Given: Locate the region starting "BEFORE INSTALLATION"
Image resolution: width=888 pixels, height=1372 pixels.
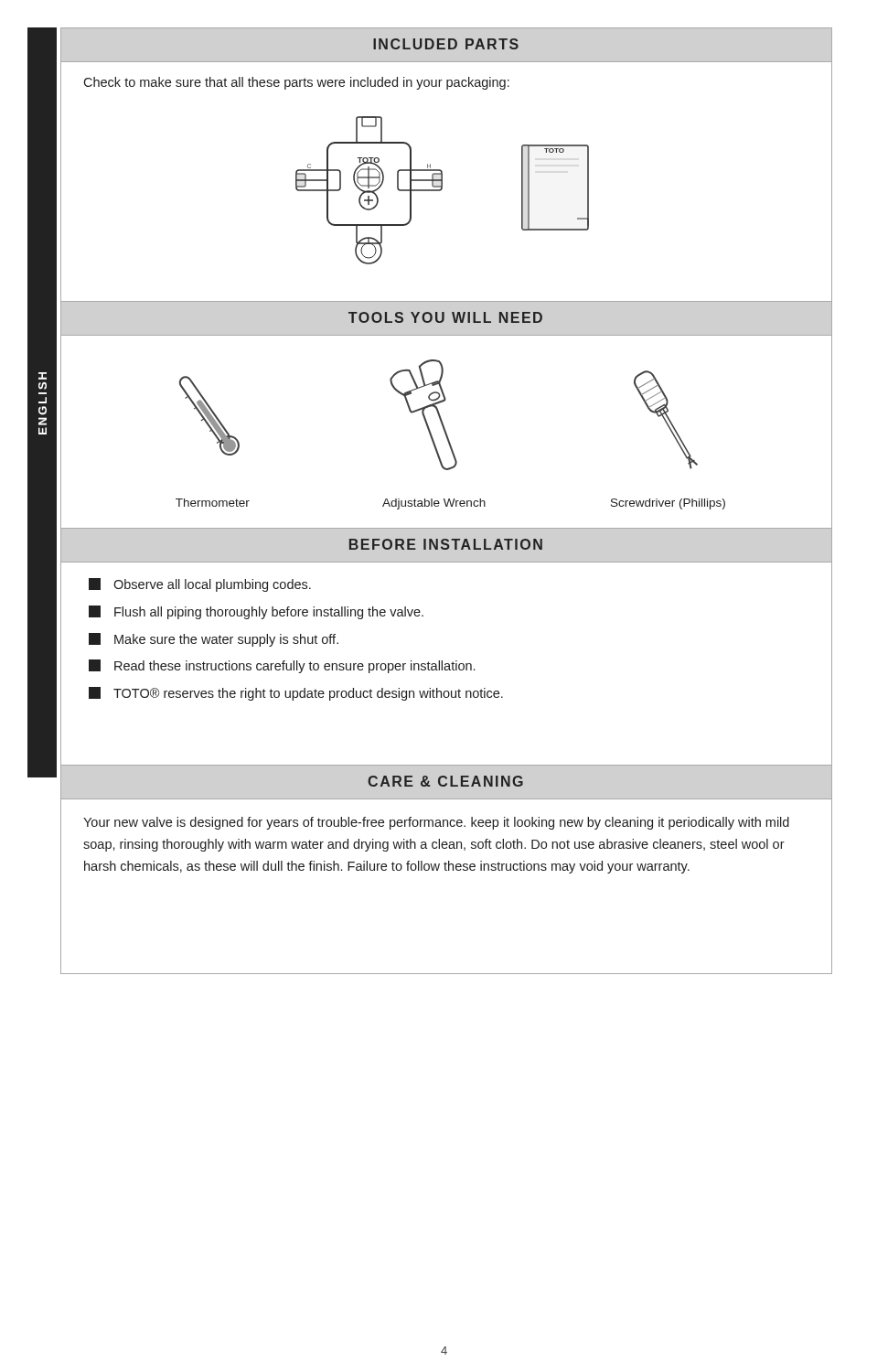Looking at the screenshot, I should point(446,545).
